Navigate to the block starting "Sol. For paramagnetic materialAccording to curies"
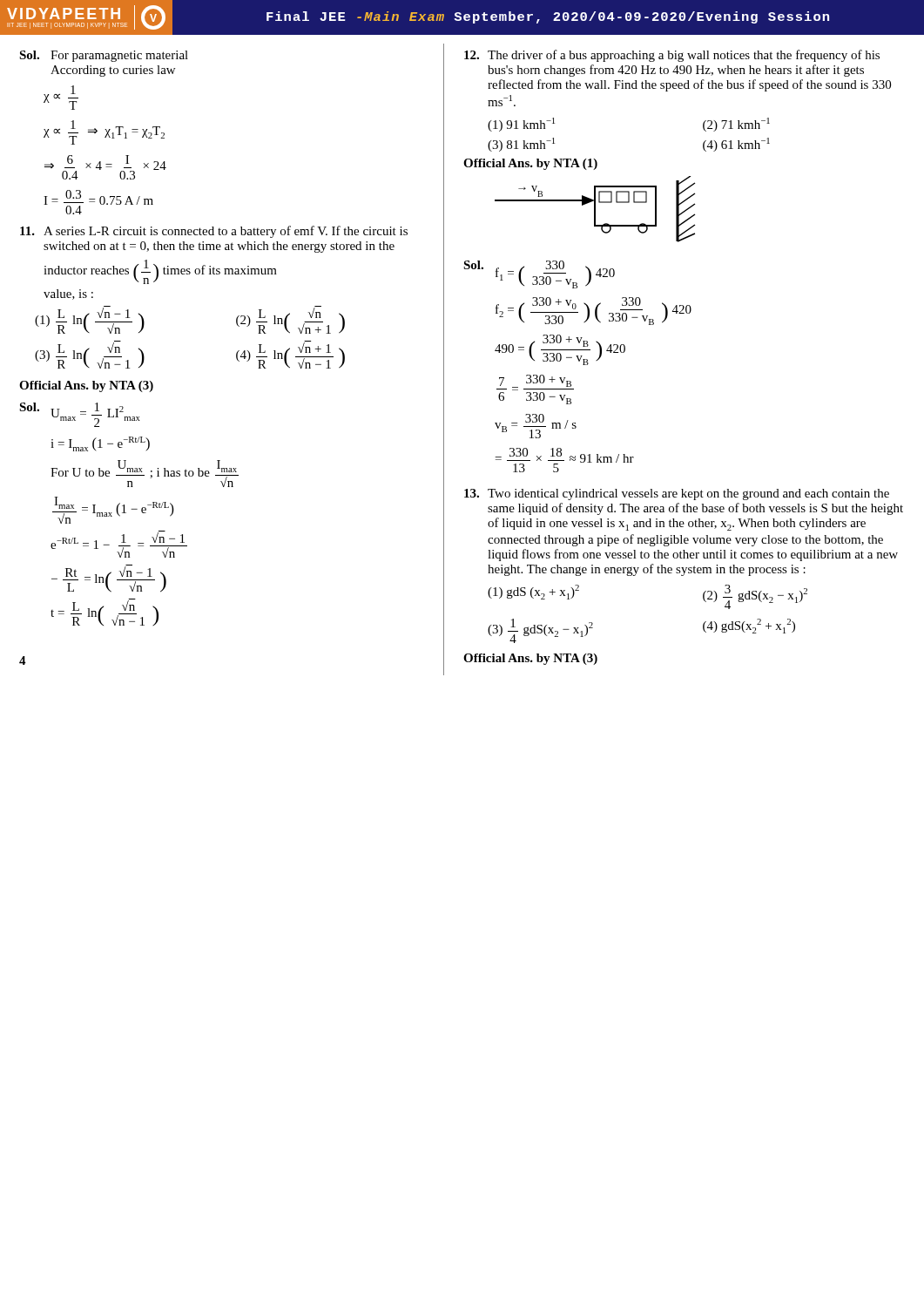Screen dimensions: 1307x924 104,56
